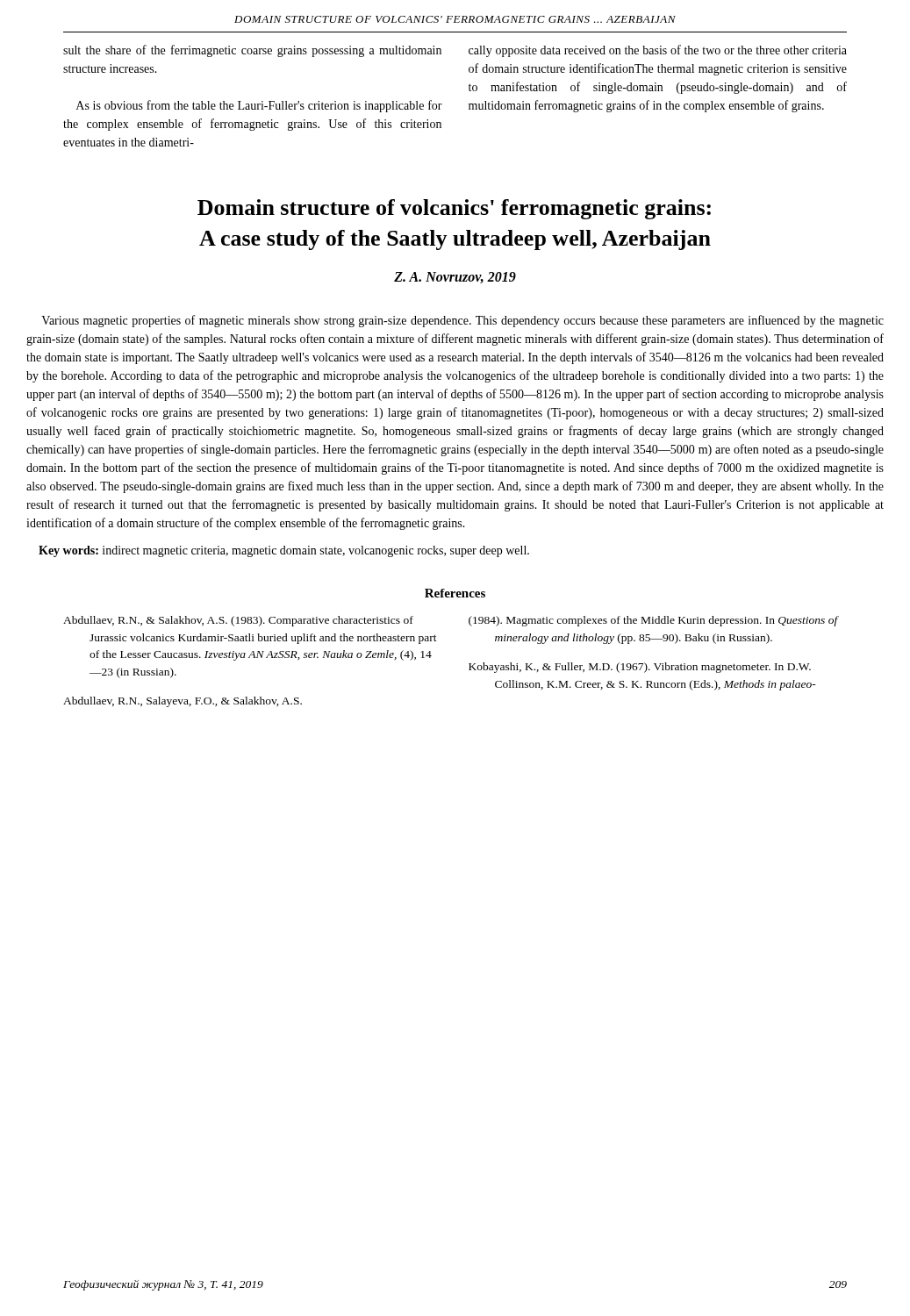Click the passage that begins "(1984). Magmatic complexes of the Middle Kurin depression."
910x1316 pixels.
[653, 629]
